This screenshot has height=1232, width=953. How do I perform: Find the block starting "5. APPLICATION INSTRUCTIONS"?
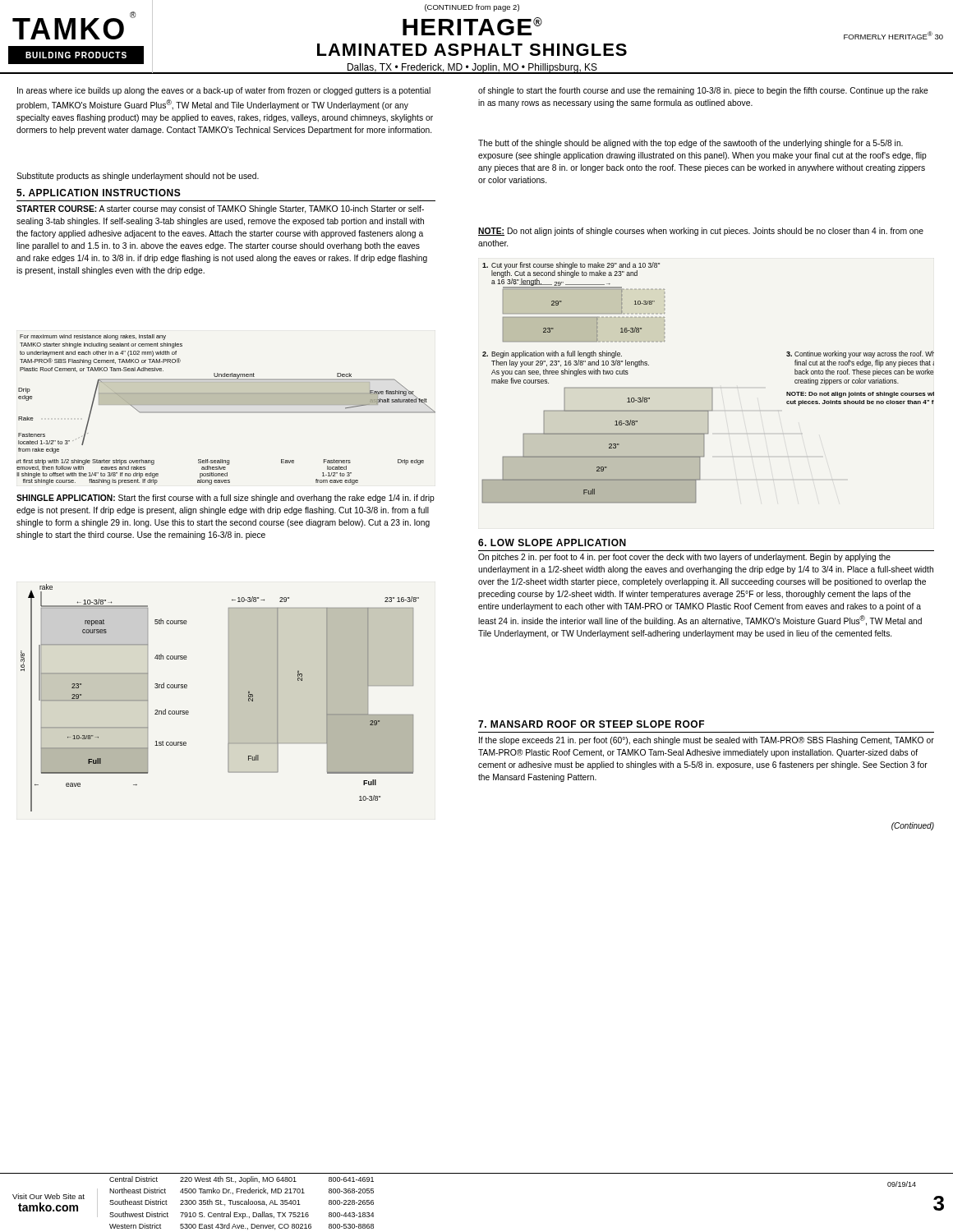click(99, 193)
